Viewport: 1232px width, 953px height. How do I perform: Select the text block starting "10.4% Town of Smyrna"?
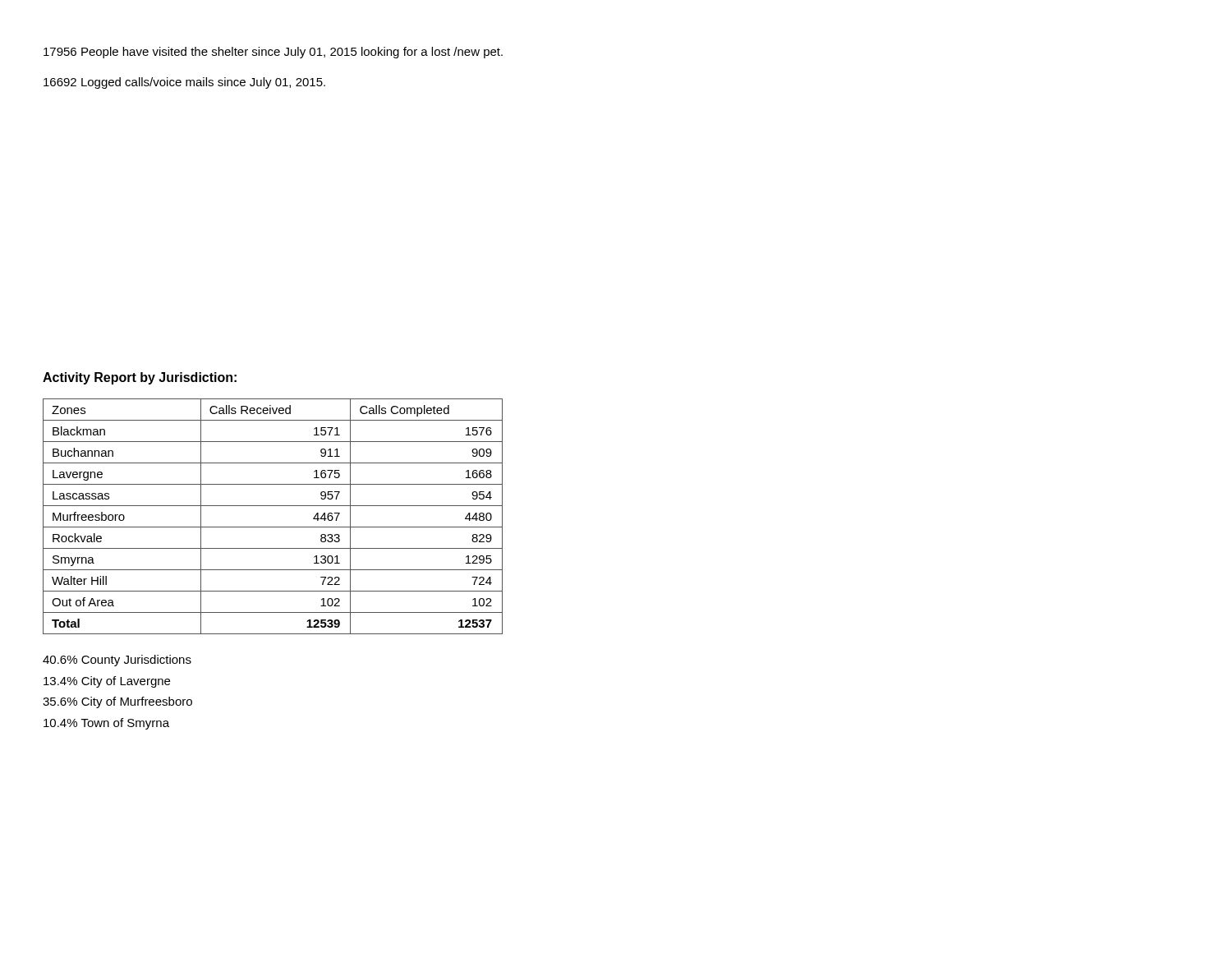click(x=106, y=722)
